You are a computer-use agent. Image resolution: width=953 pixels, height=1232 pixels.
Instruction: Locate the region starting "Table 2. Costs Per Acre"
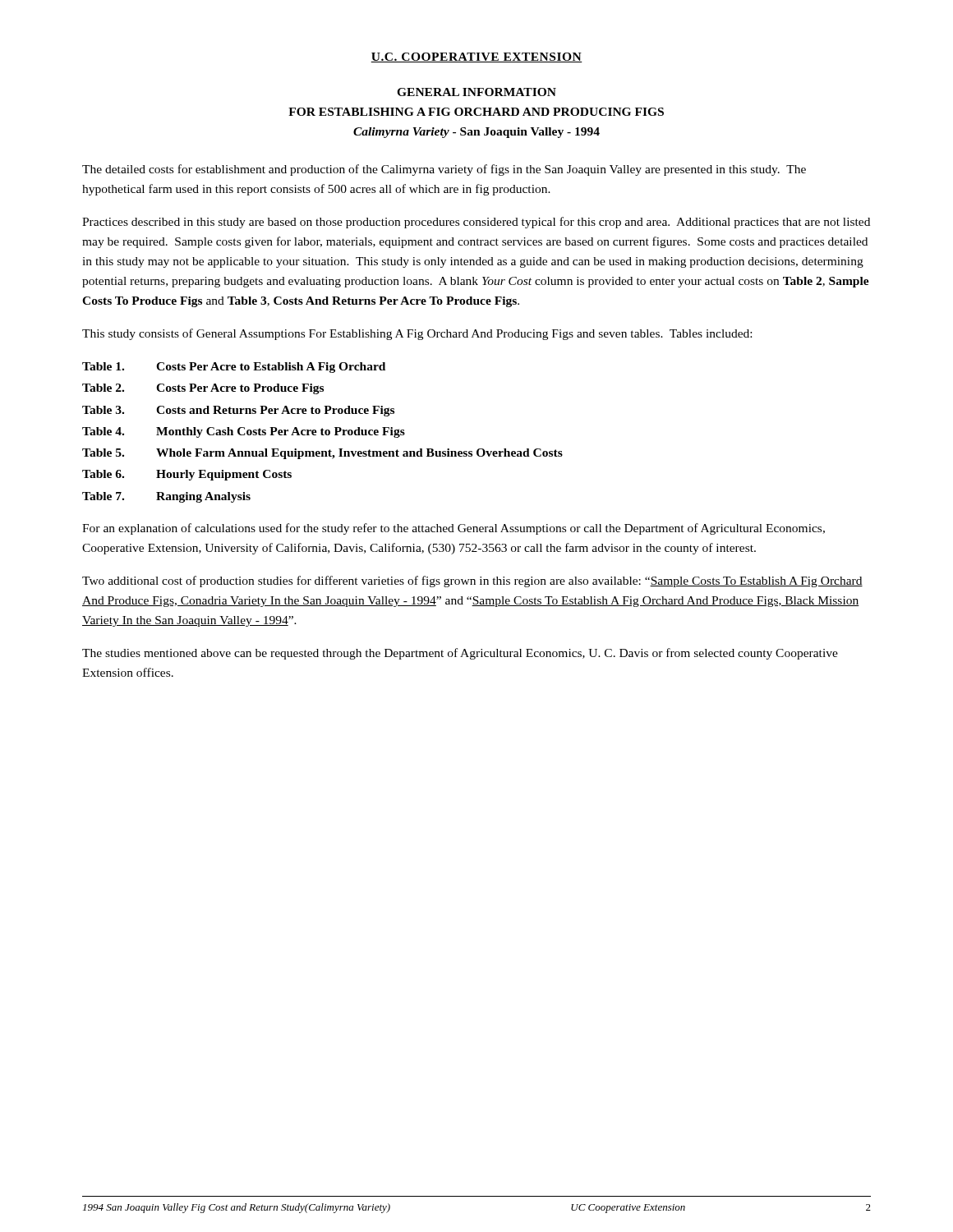pos(203,389)
